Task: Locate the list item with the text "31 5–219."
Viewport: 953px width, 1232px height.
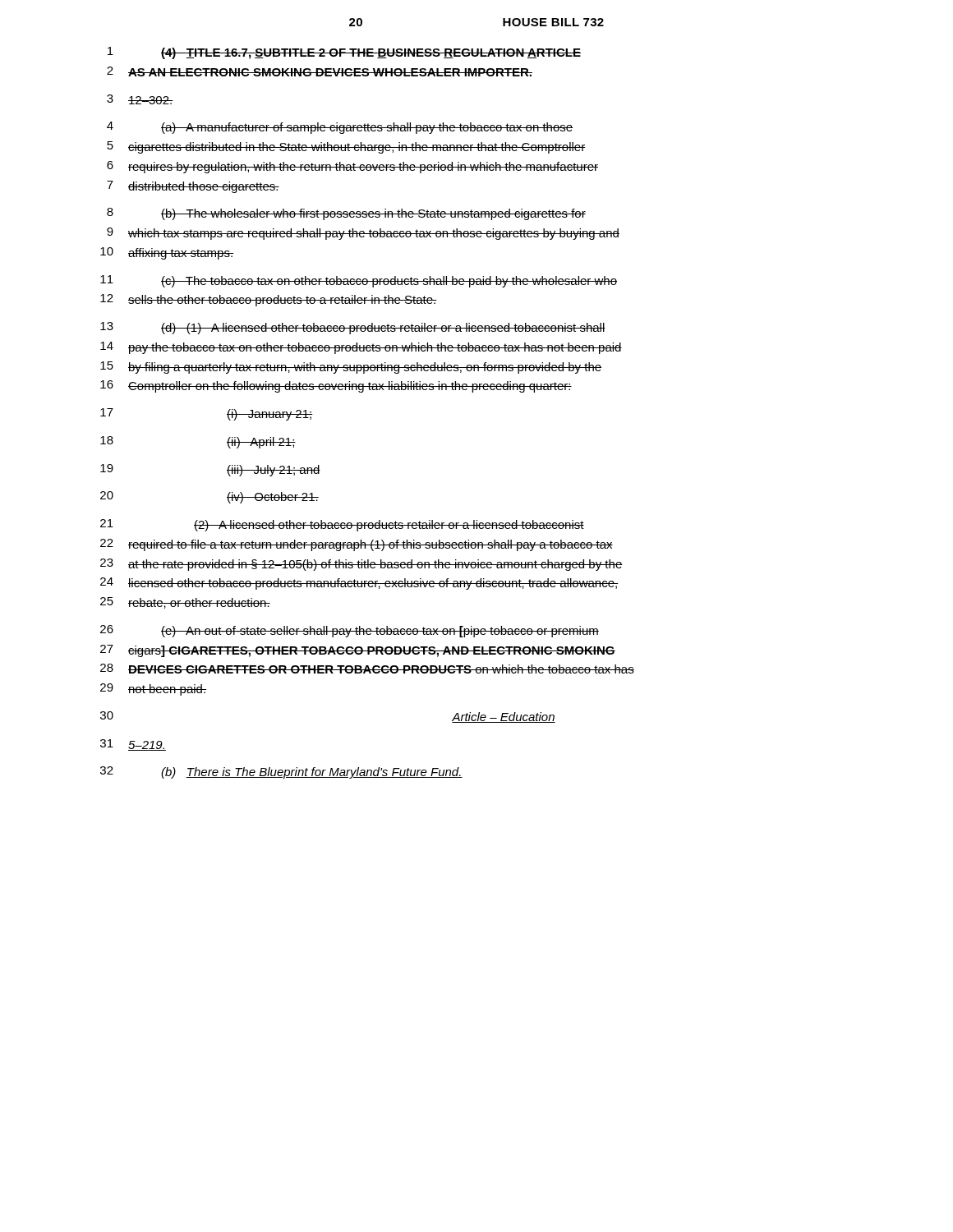Action: pyautogui.click(x=133, y=745)
